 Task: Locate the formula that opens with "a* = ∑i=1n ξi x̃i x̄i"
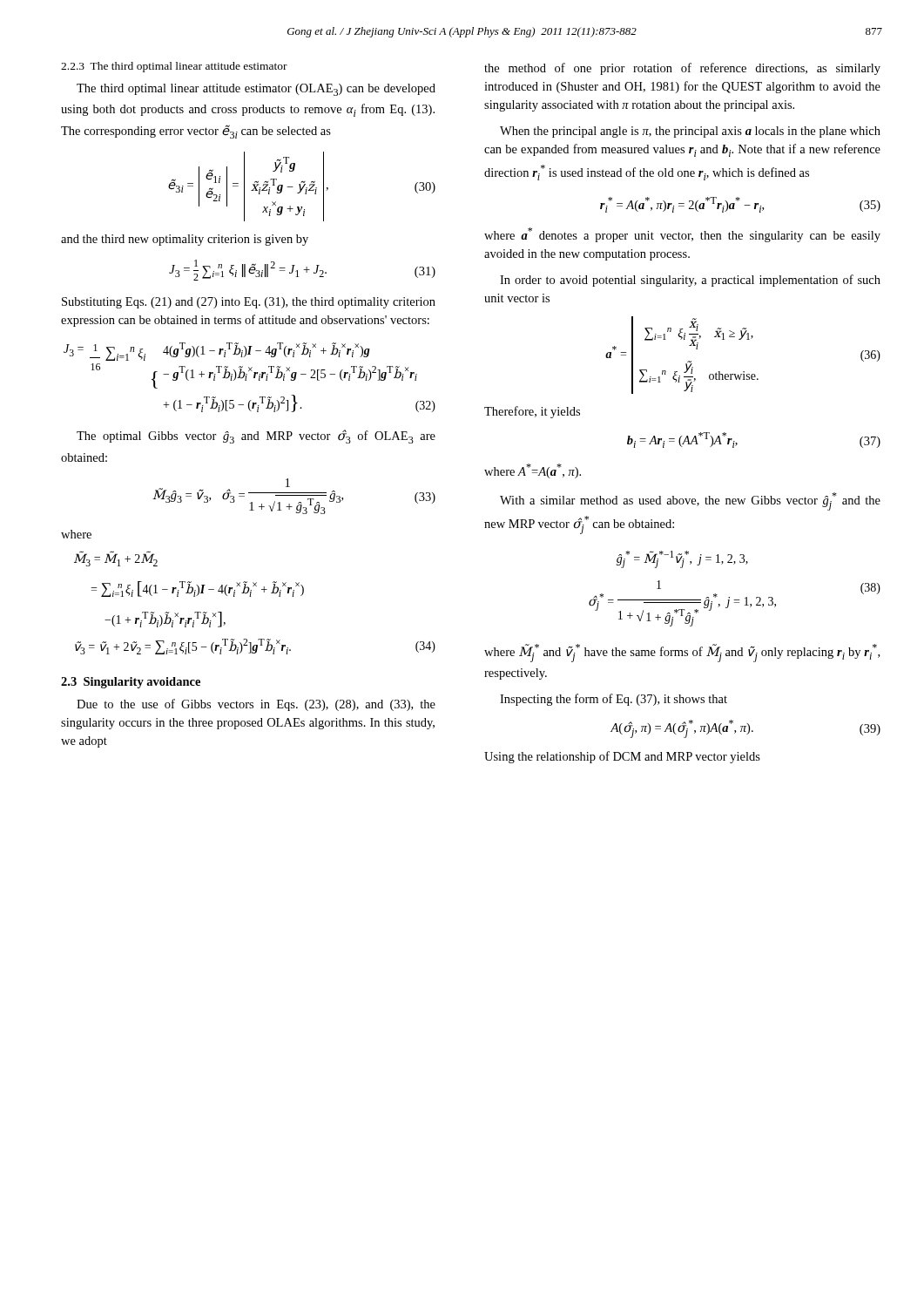coord(743,355)
